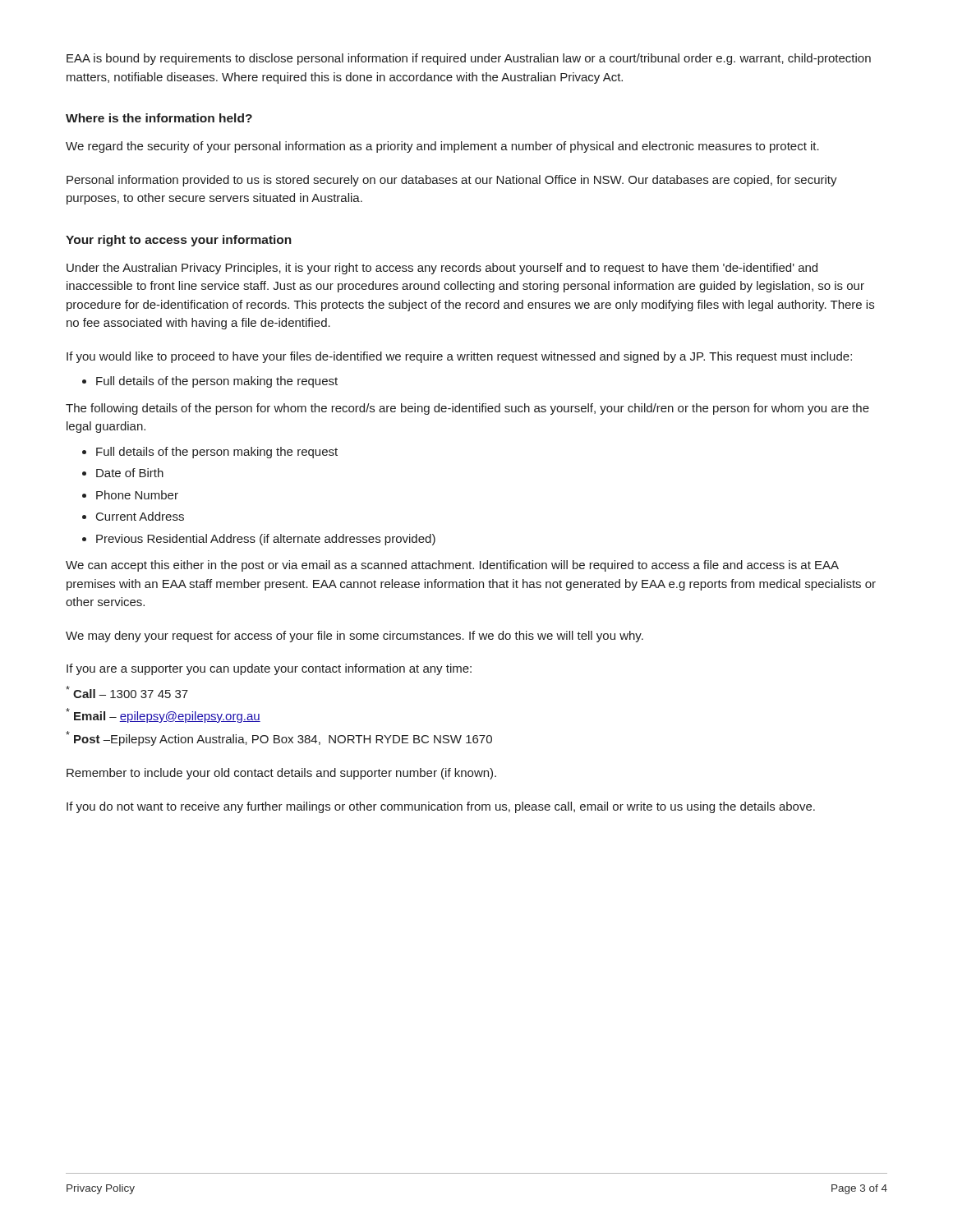This screenshot has width=953, height=1232.
Task: Click on the region starting "Remember to include your old contact"
Action: pos(282,772)
